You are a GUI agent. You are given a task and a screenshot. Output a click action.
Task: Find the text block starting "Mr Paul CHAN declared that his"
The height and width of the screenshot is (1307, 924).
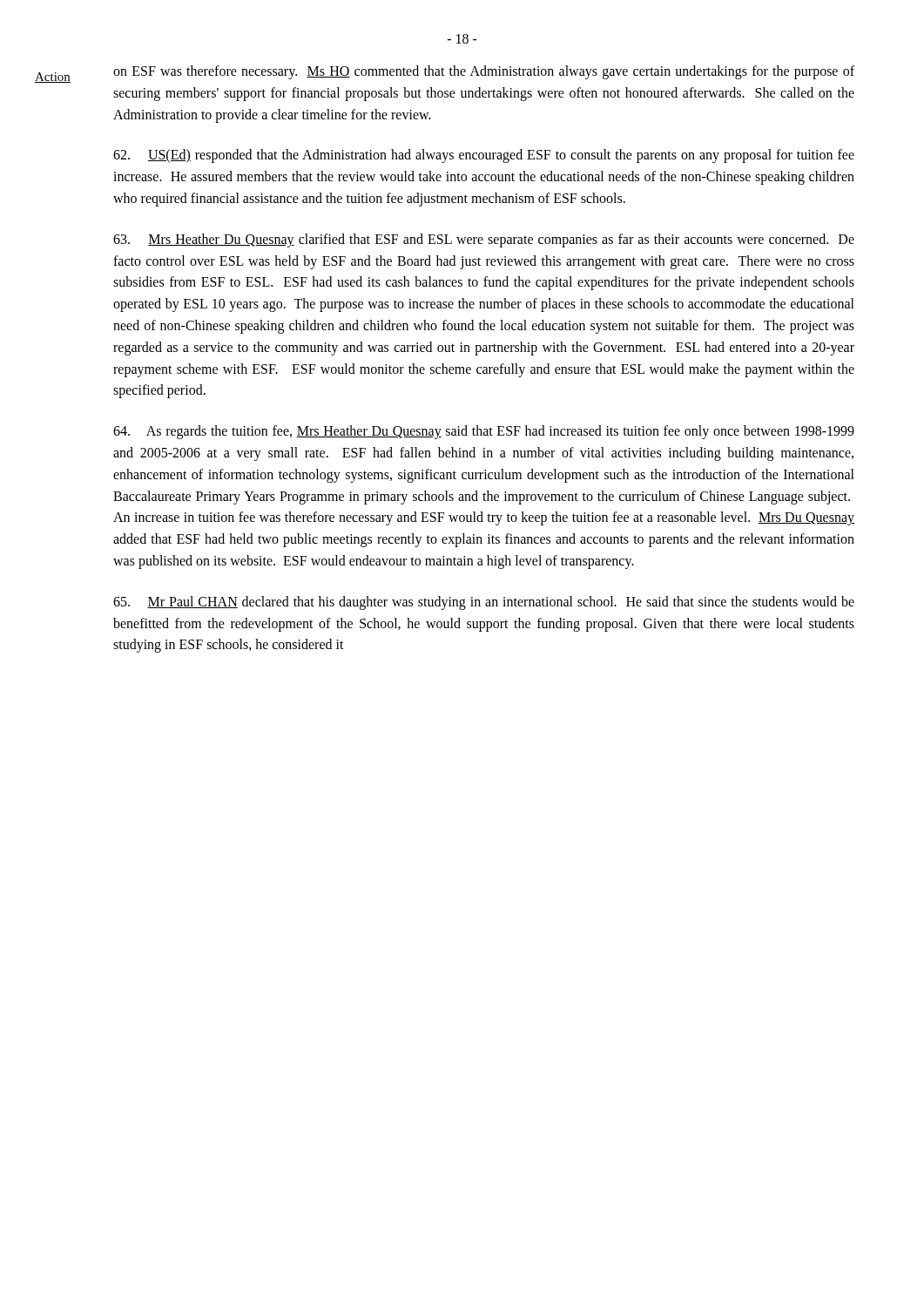click(484, 623)
